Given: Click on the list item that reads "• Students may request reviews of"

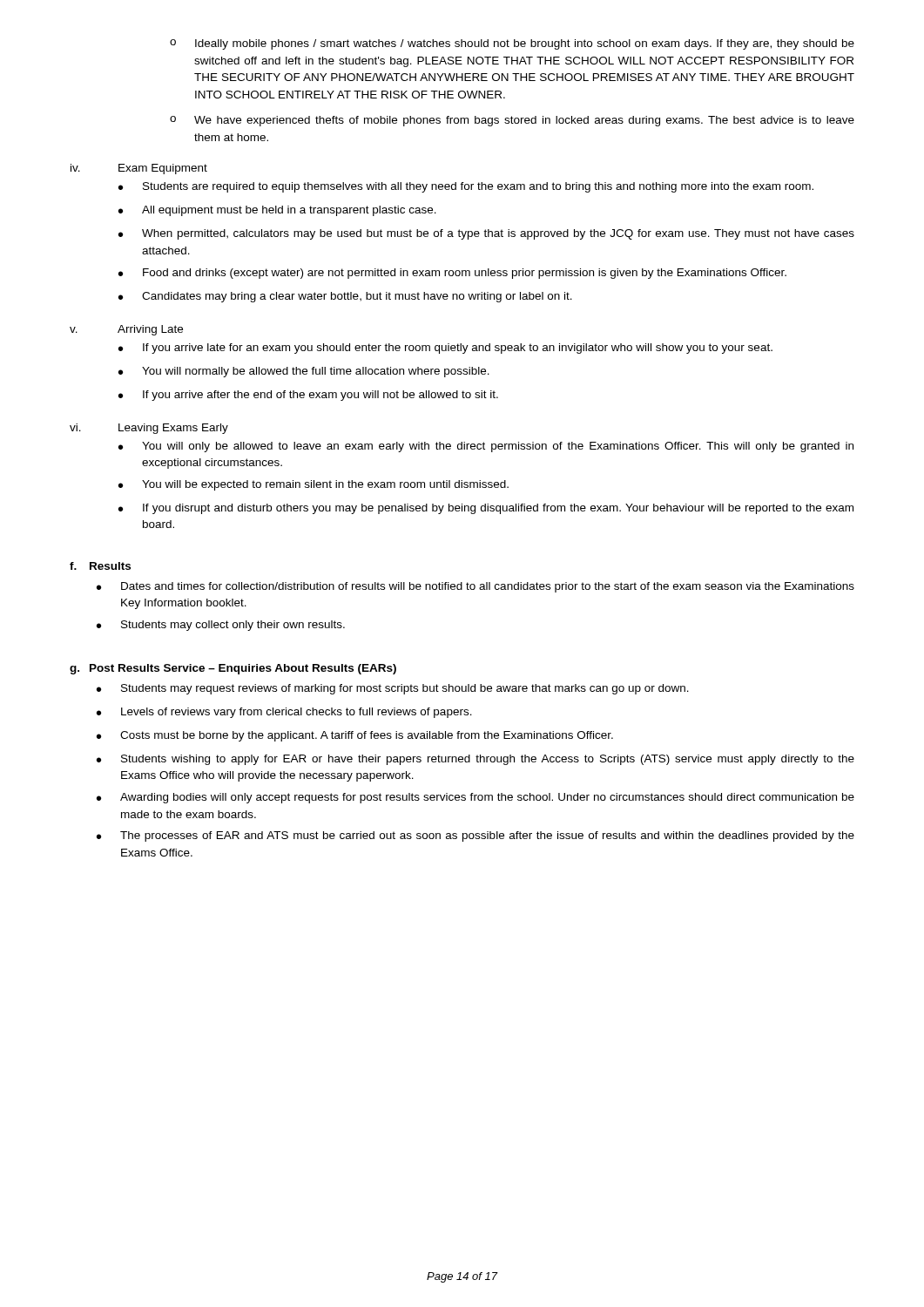Looking at the screenshot, I should (x=475, y=689).
